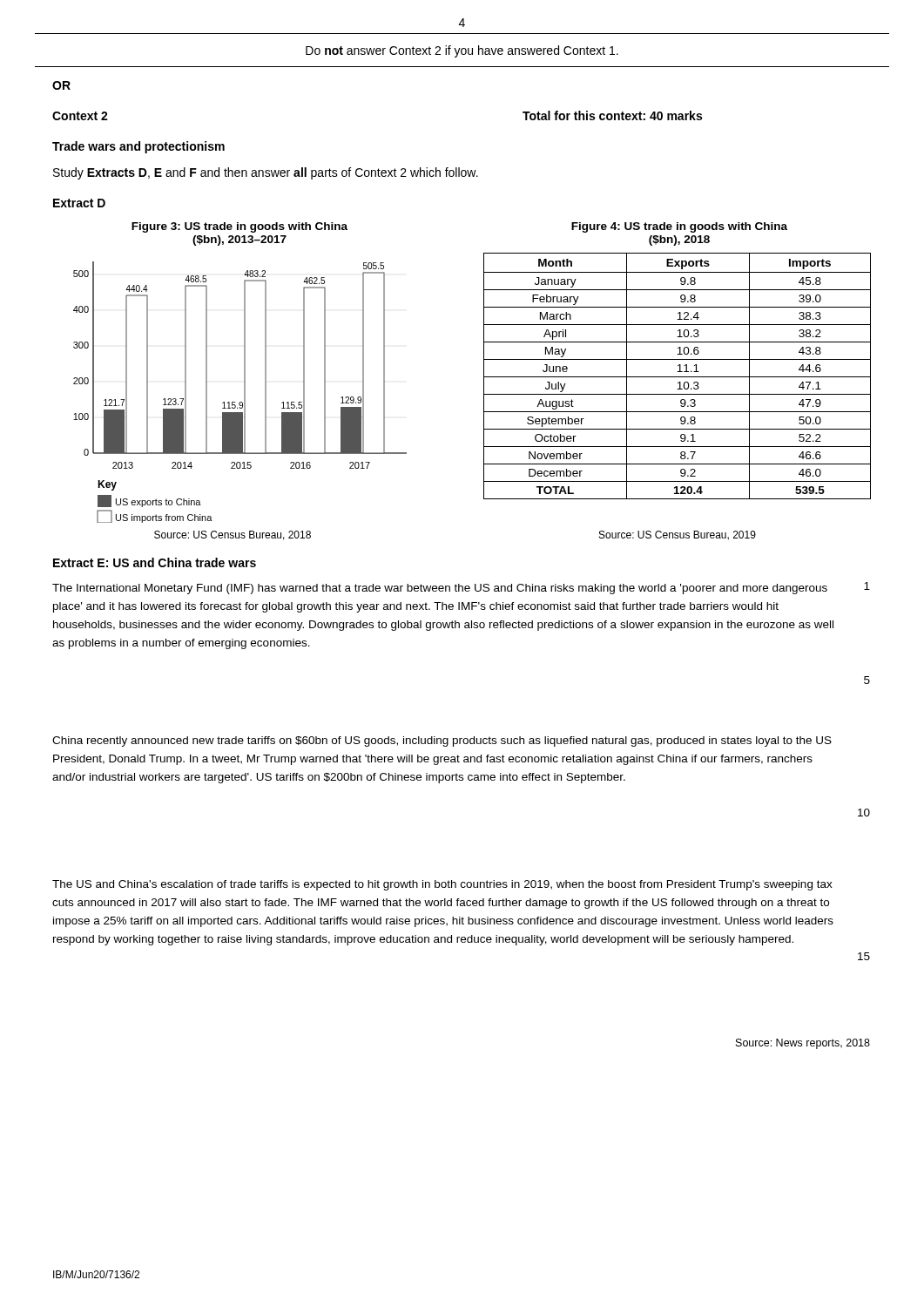This screenshot has width=924, height=1307.
Task: Click on the text block that says "The International Monetary Fund (IMF) has warned that"
Action: 443,615
